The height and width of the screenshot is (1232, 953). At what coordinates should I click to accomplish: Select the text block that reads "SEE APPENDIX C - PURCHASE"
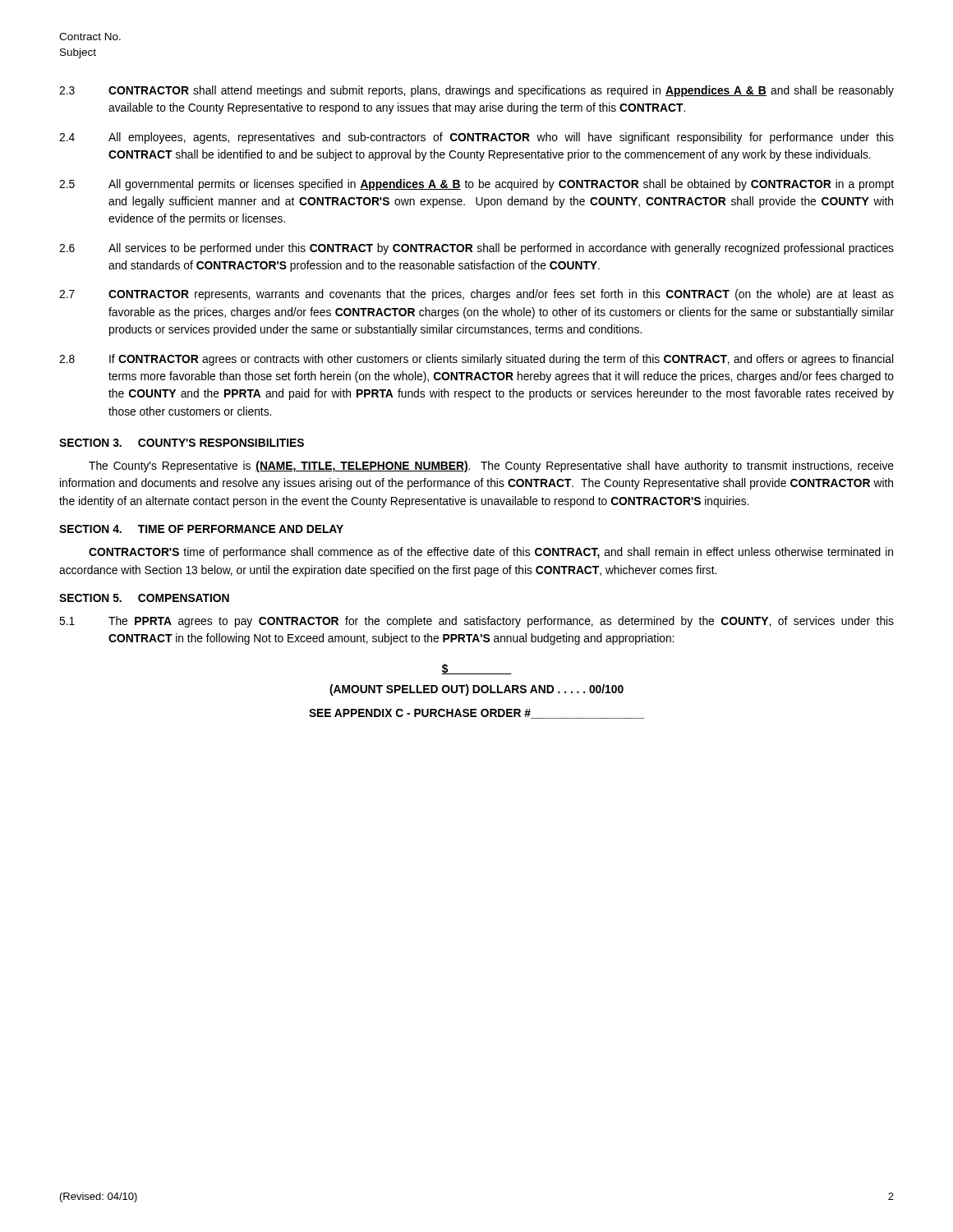click(476, 713)
